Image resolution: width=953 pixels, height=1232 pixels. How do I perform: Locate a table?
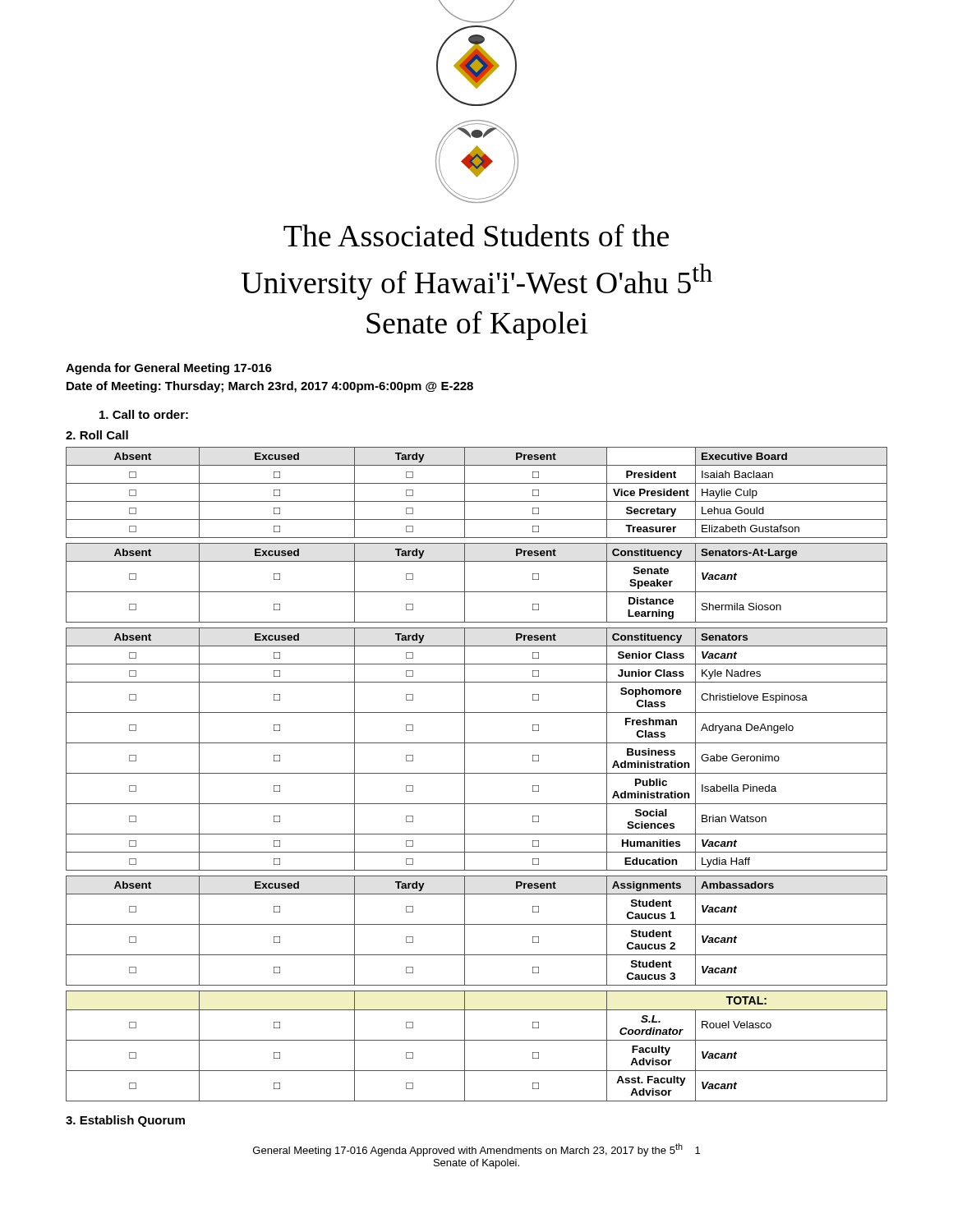476,774
